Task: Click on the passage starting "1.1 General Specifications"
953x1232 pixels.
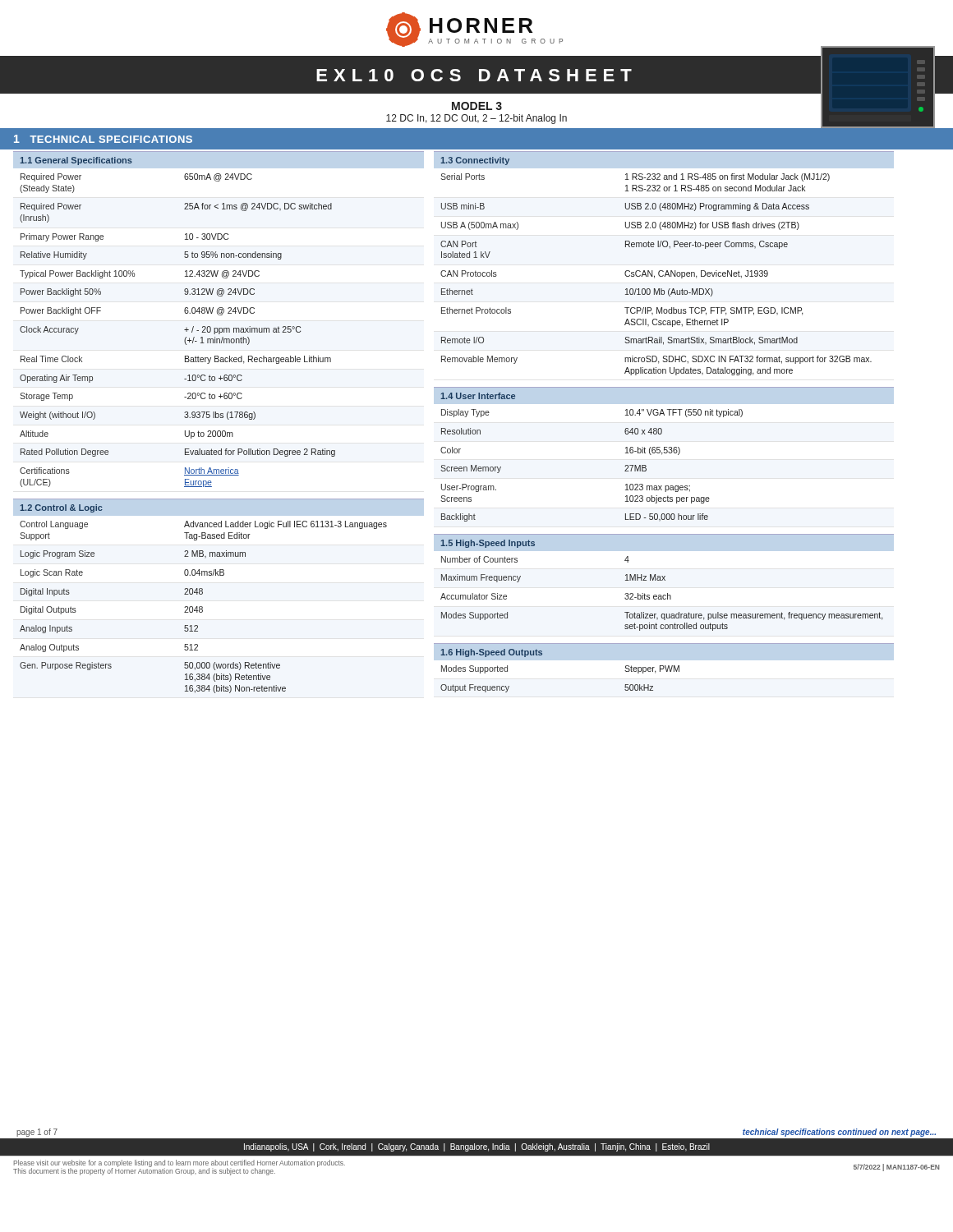Action: click(76, 160)
